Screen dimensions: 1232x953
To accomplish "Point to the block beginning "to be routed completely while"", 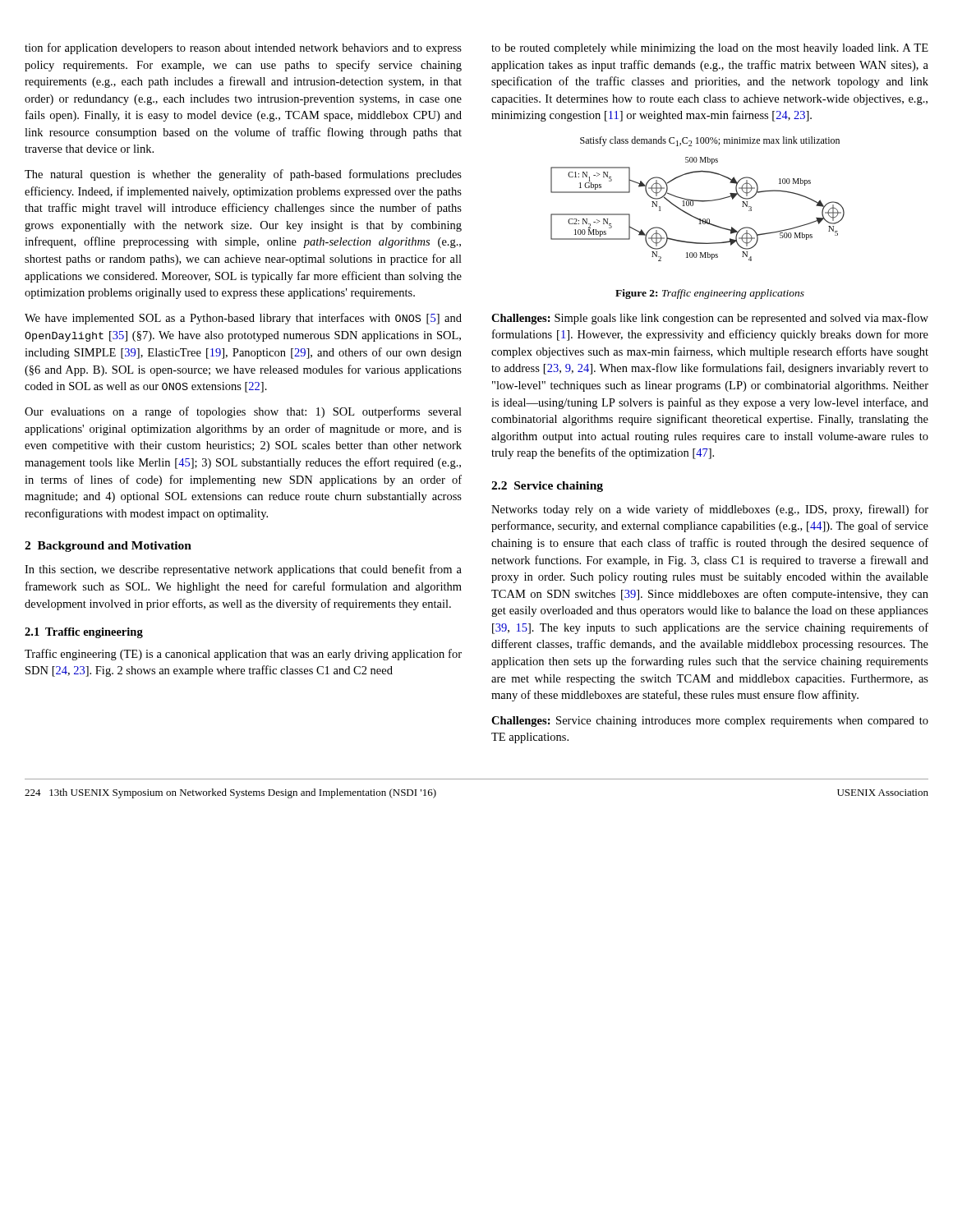I will point(710,82).
